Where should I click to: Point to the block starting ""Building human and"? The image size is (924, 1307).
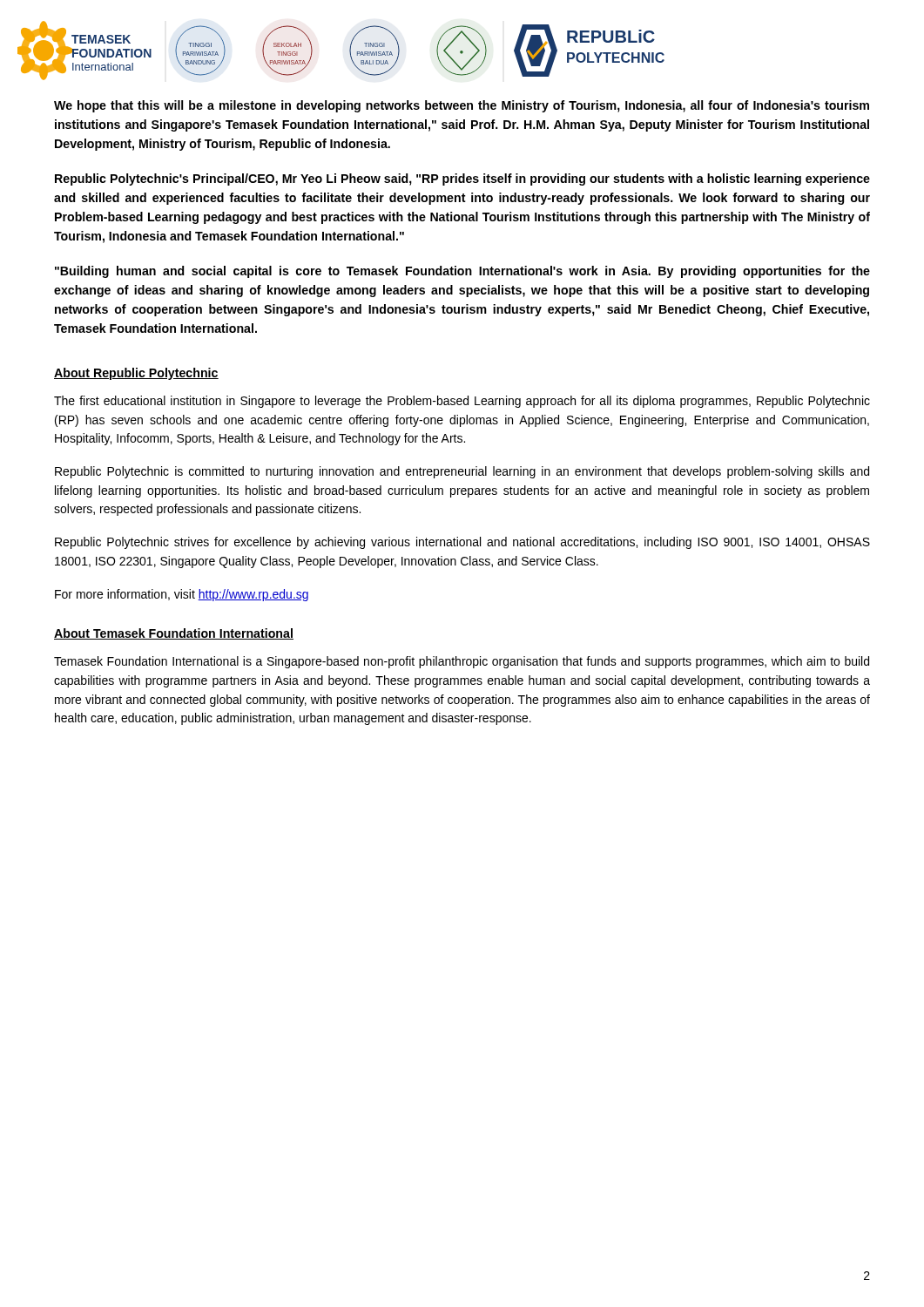click(x=462, y=300)
